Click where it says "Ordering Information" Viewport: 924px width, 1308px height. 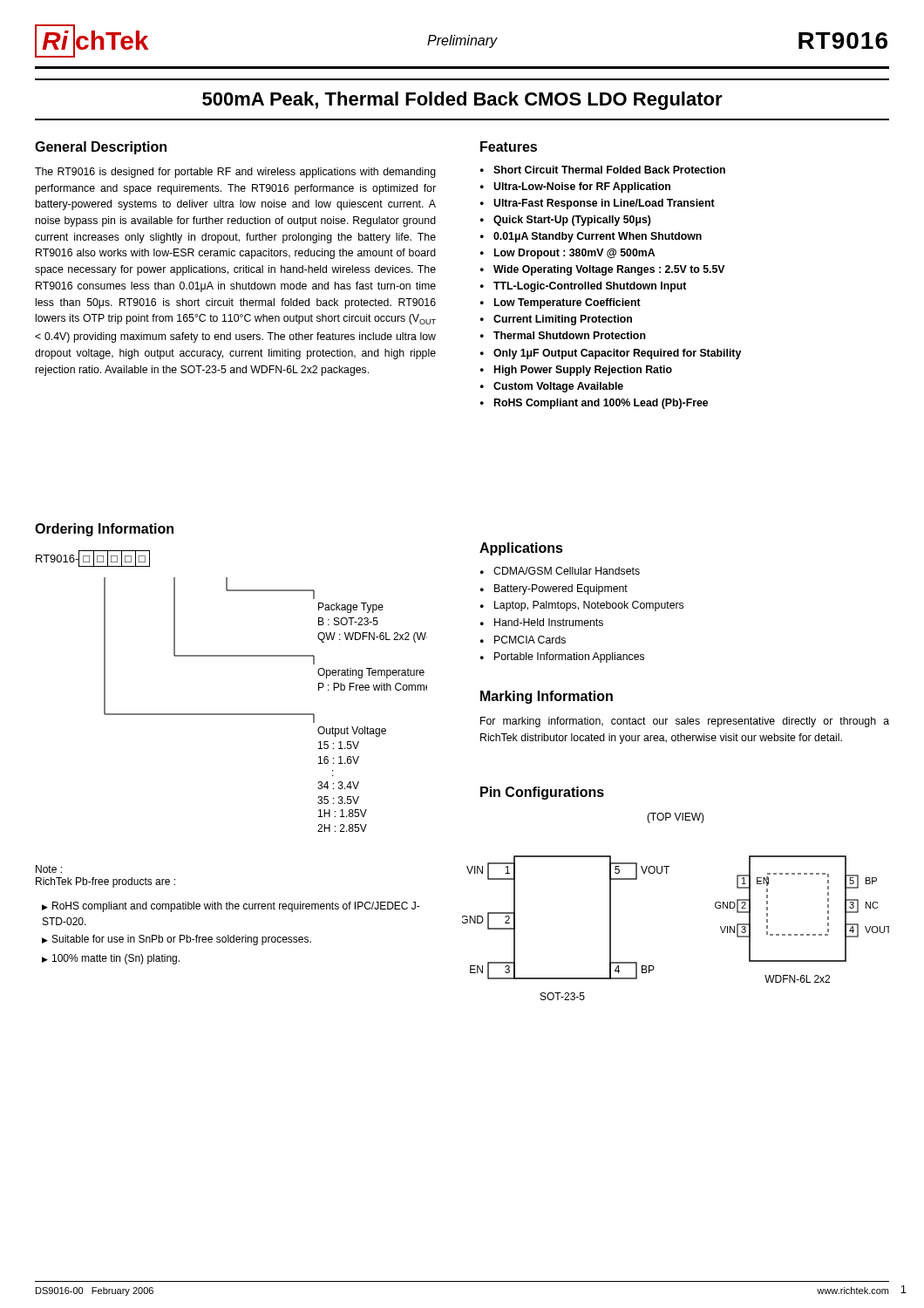click(x=105, y=529)
